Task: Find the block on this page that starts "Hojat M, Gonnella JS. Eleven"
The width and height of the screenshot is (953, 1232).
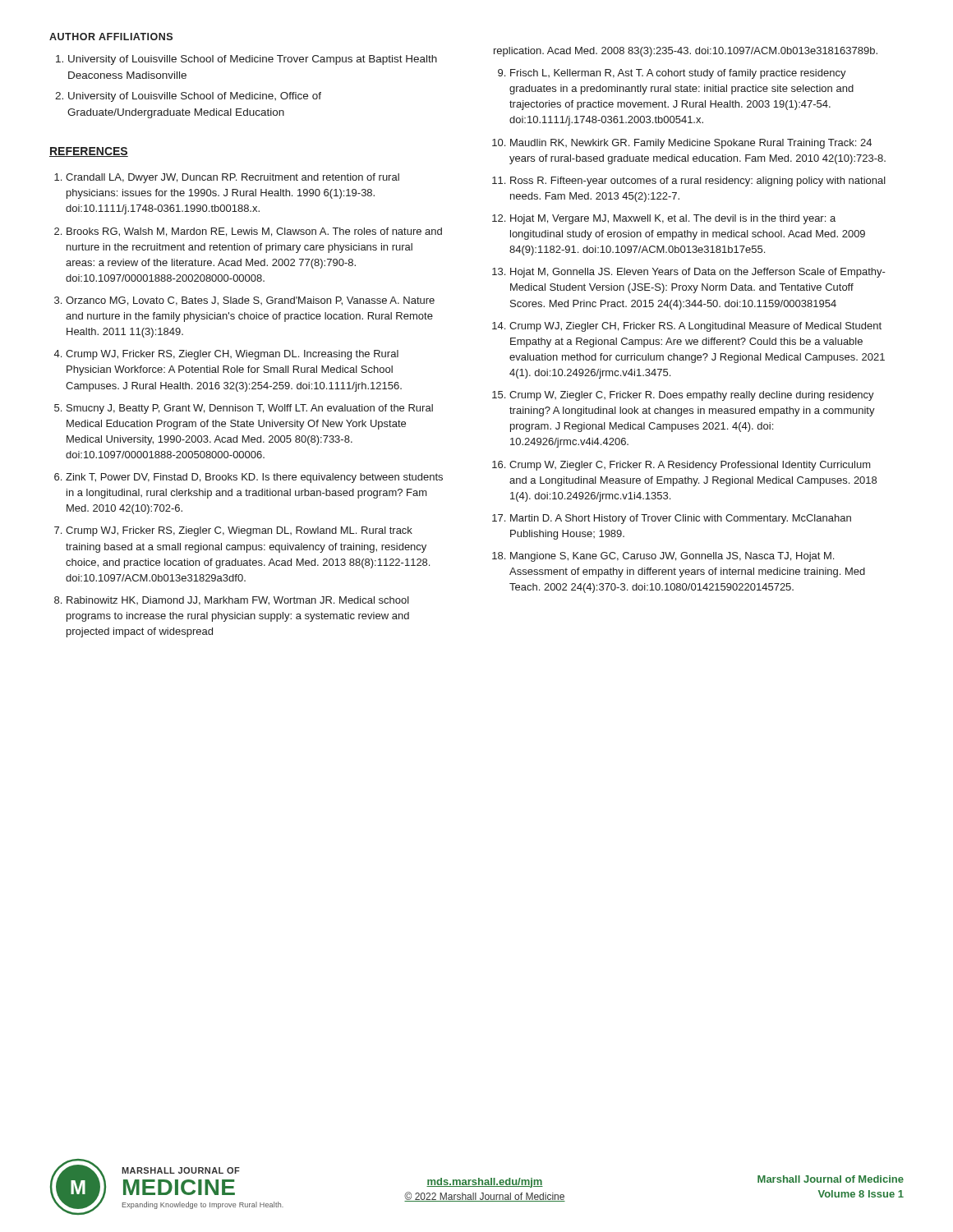Action: coord(697,287)
